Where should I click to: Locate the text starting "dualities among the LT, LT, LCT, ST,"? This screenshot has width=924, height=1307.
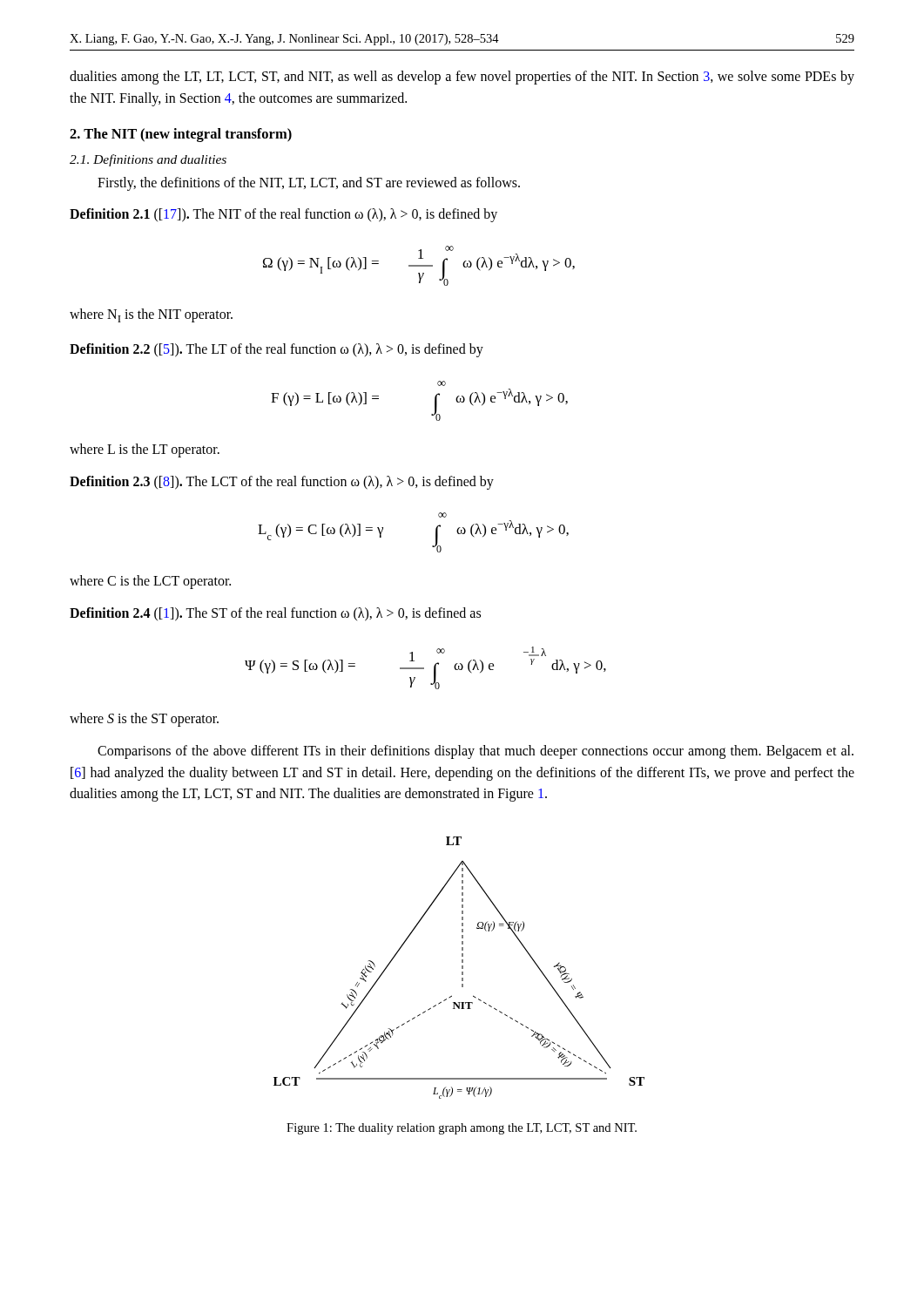(x=462, y=88)
